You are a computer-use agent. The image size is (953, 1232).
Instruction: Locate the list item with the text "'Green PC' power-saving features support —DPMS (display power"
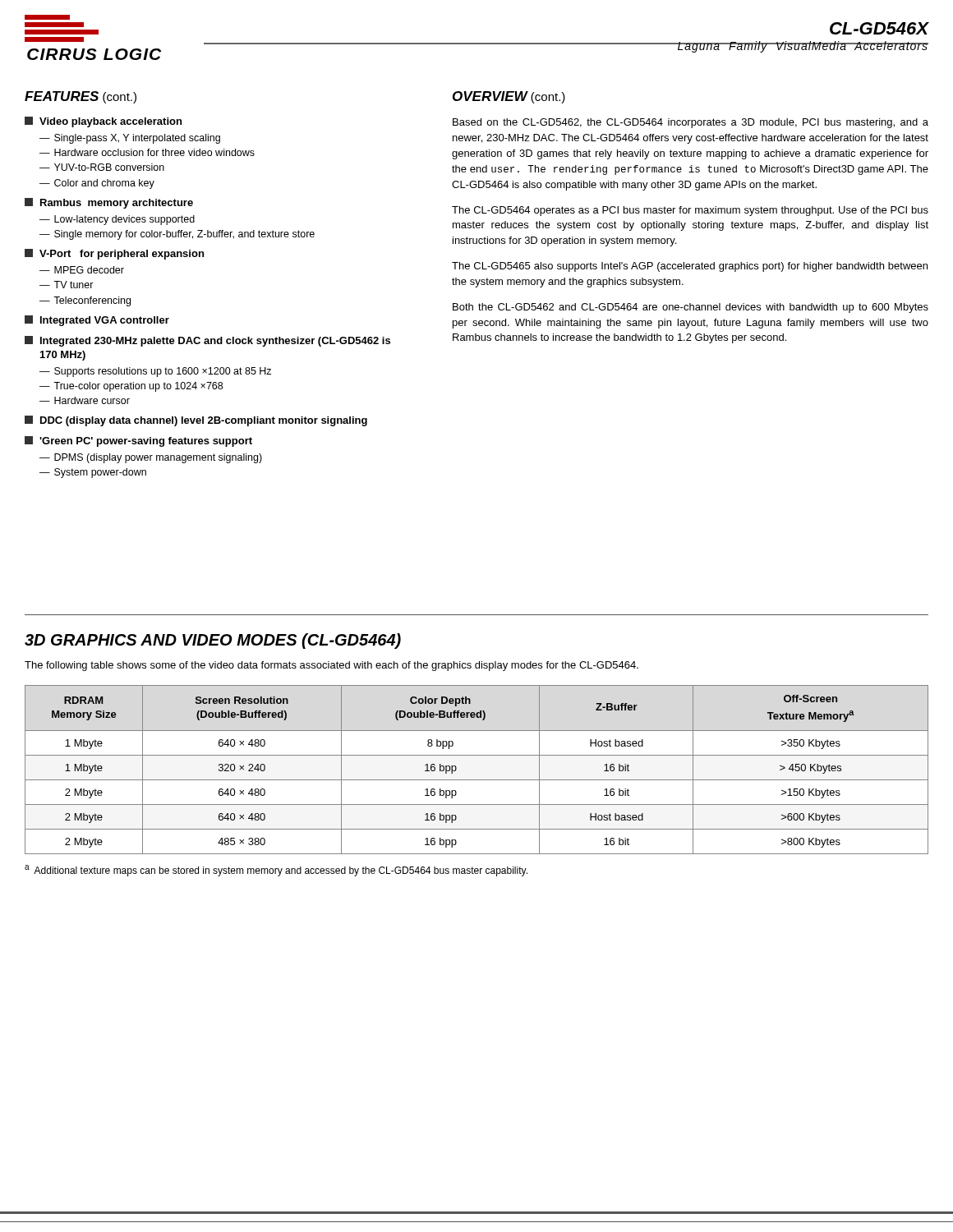pyautogui.click(x=212, y=457)
